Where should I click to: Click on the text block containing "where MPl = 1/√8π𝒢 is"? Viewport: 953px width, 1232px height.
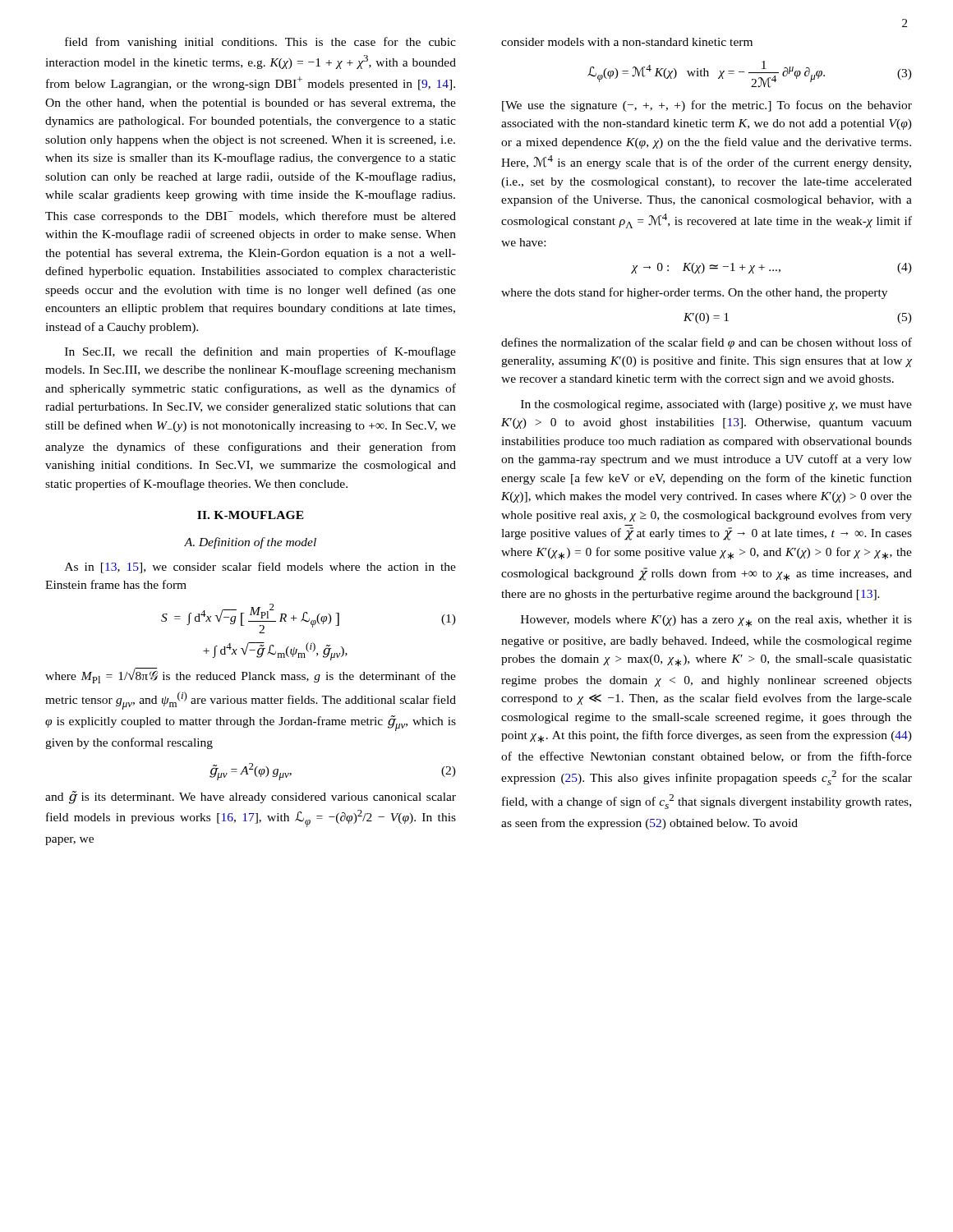tap(251, 709)
